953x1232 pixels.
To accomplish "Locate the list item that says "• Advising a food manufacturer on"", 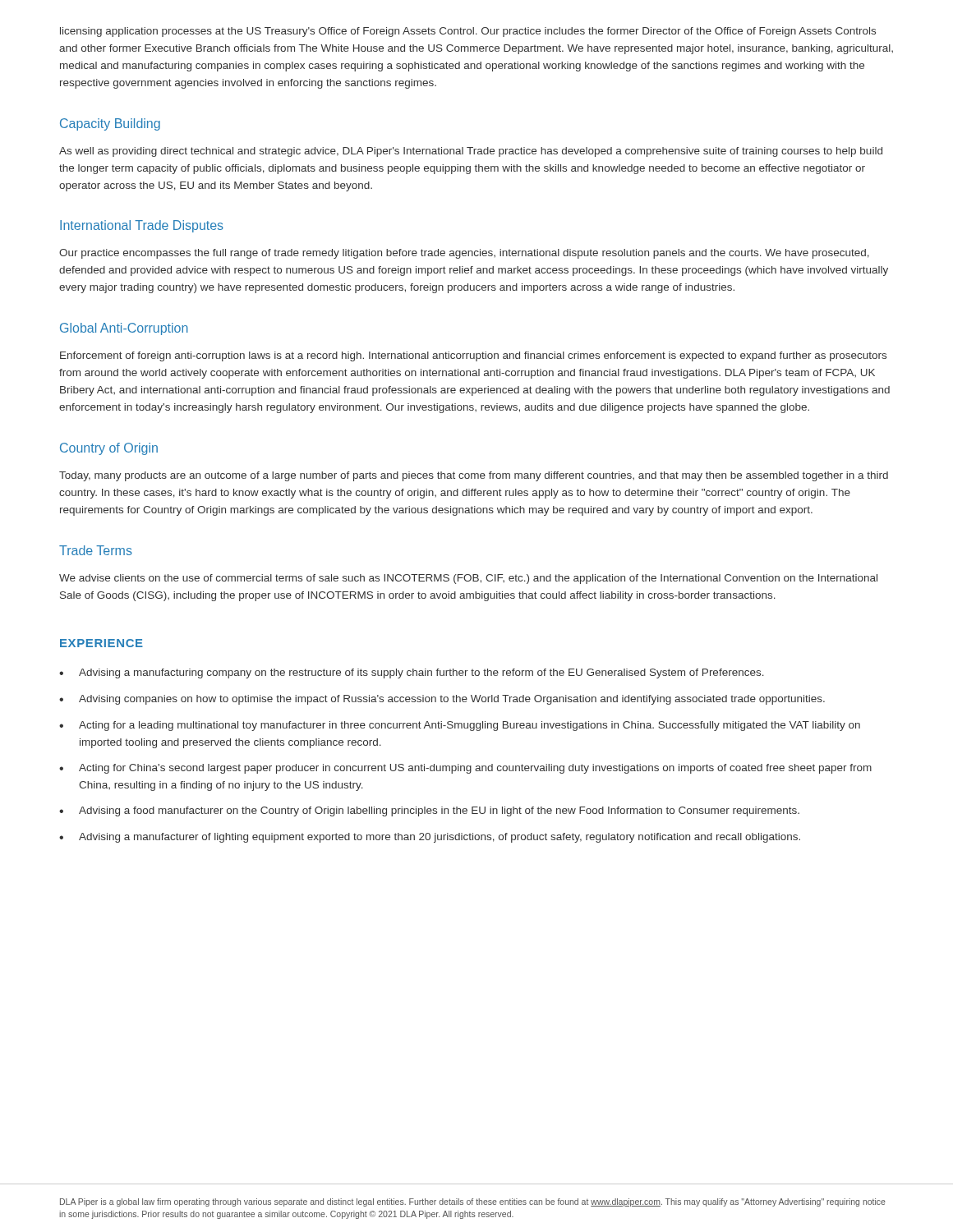I will coord(430,812).
